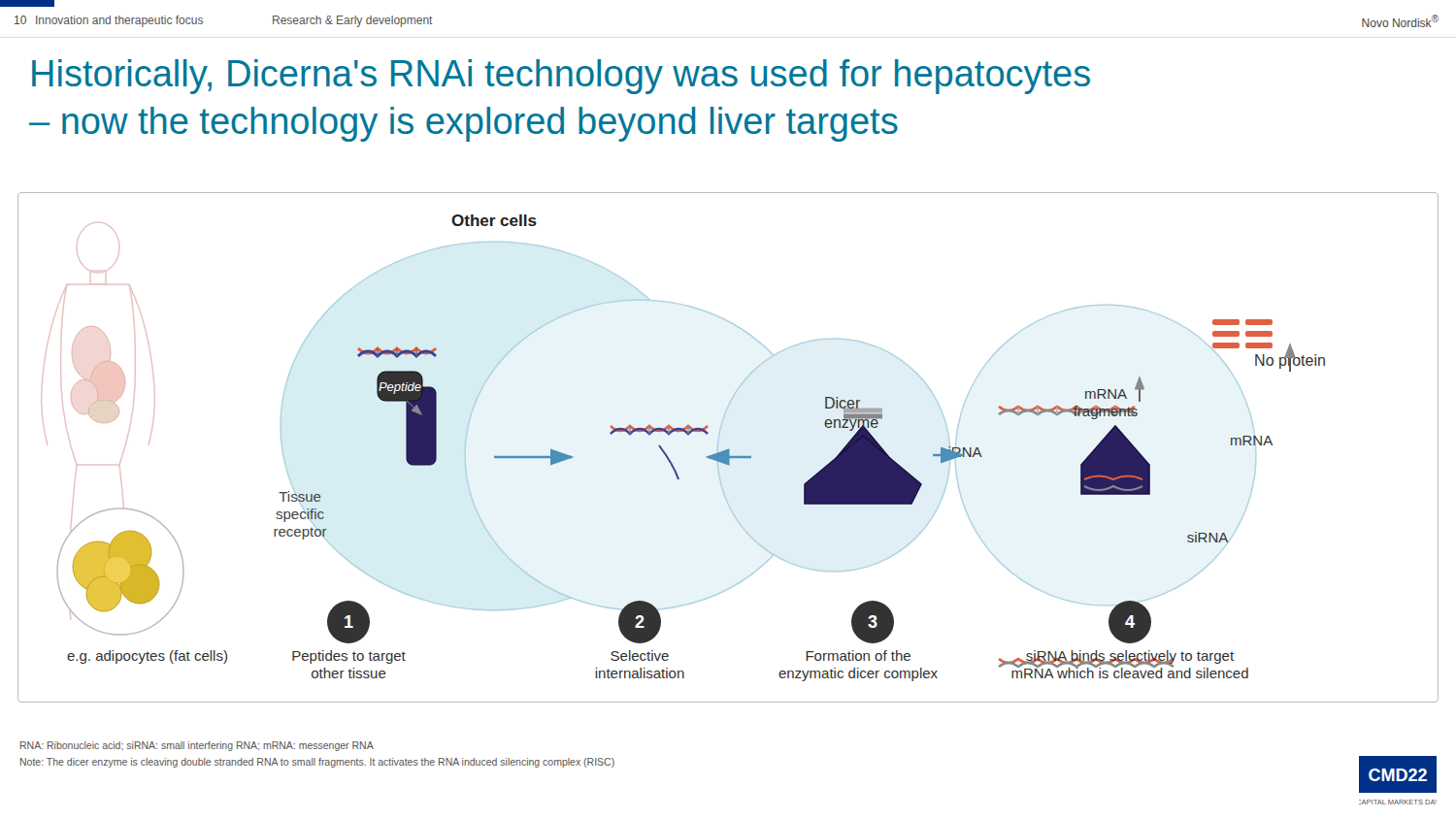This screenshot has height=819, width=1456.
Task: Click the title that begins "Historically, Dicerna's RNAi technology was used for"
Action: 728,98
